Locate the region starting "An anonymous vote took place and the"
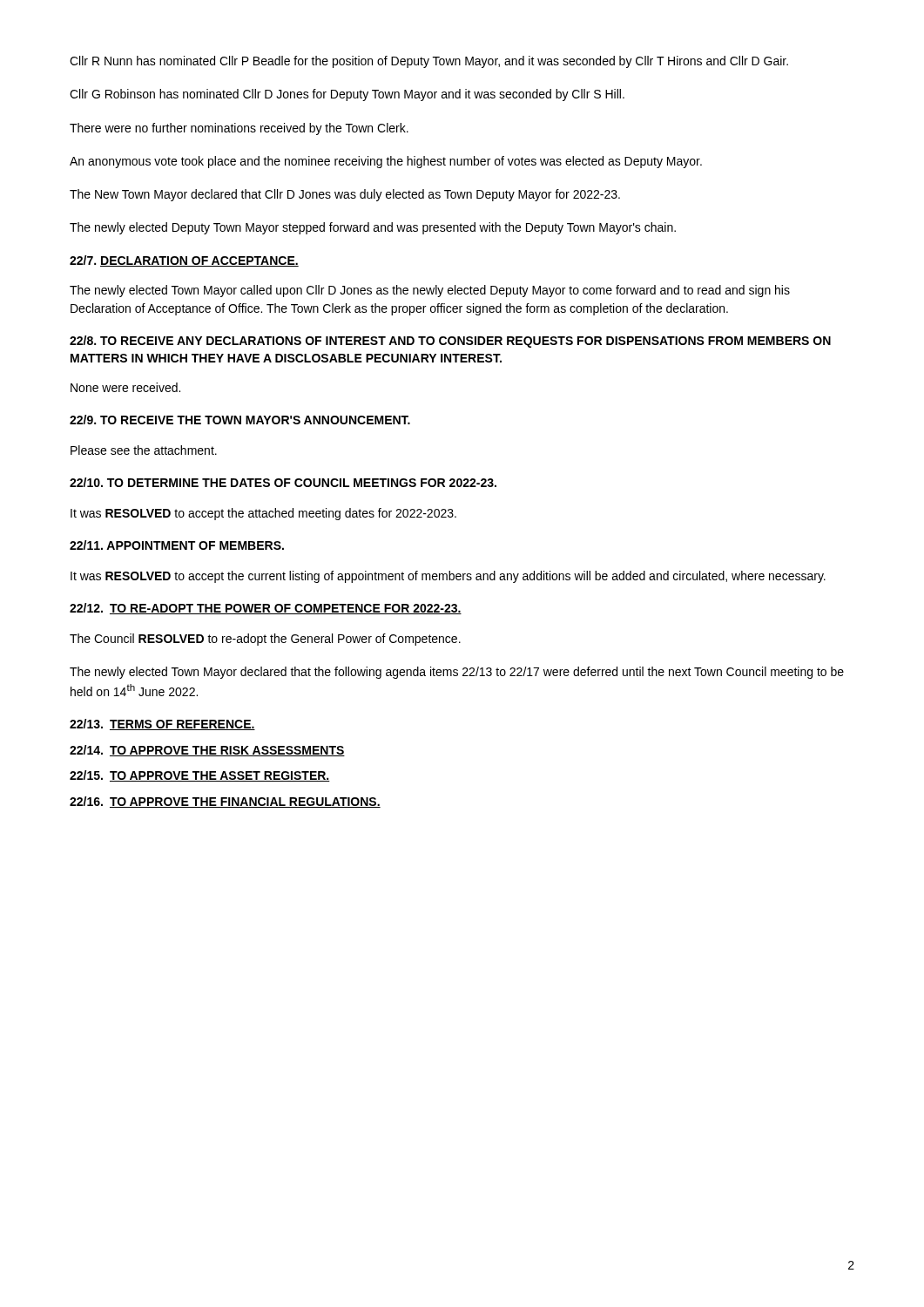Image resolution: width=924 pixels, height=1307 pixels. (x=386, y=161)
